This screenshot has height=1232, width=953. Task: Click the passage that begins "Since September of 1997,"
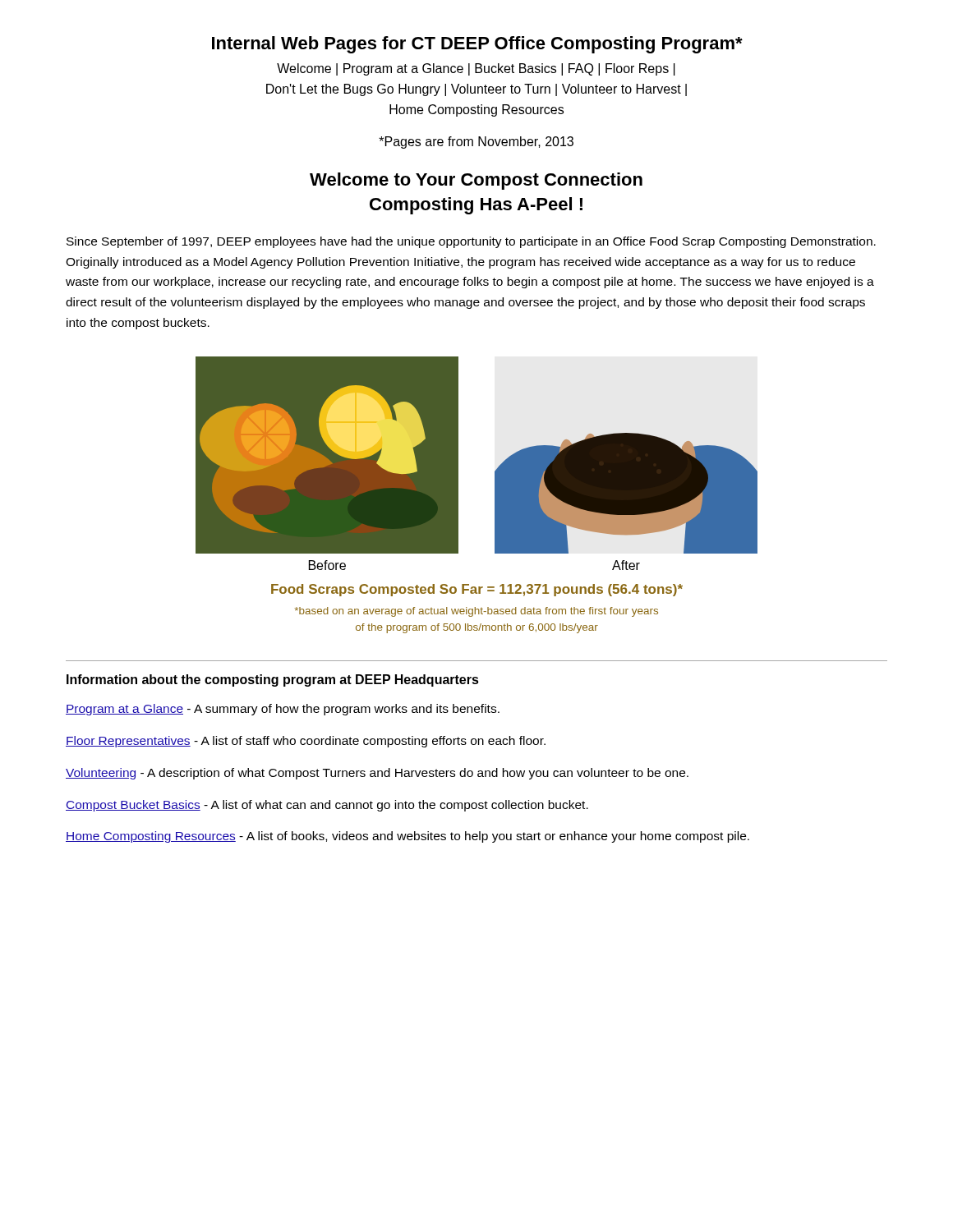pyautogui.click(x=471, y=282)
